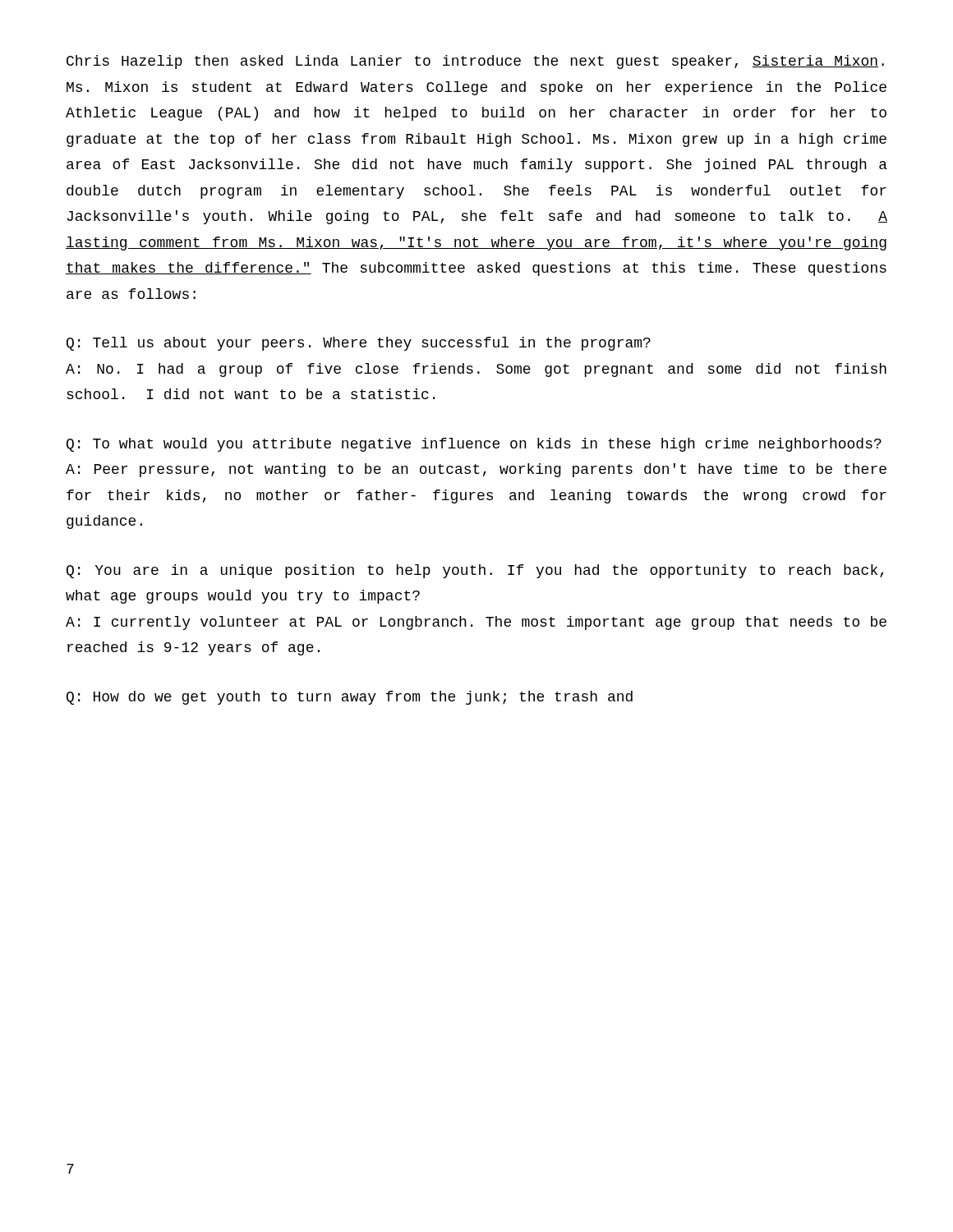
Task: Find the block starting "Q: Tell us about your peers. Where"
Action: [x=359, y=343]
